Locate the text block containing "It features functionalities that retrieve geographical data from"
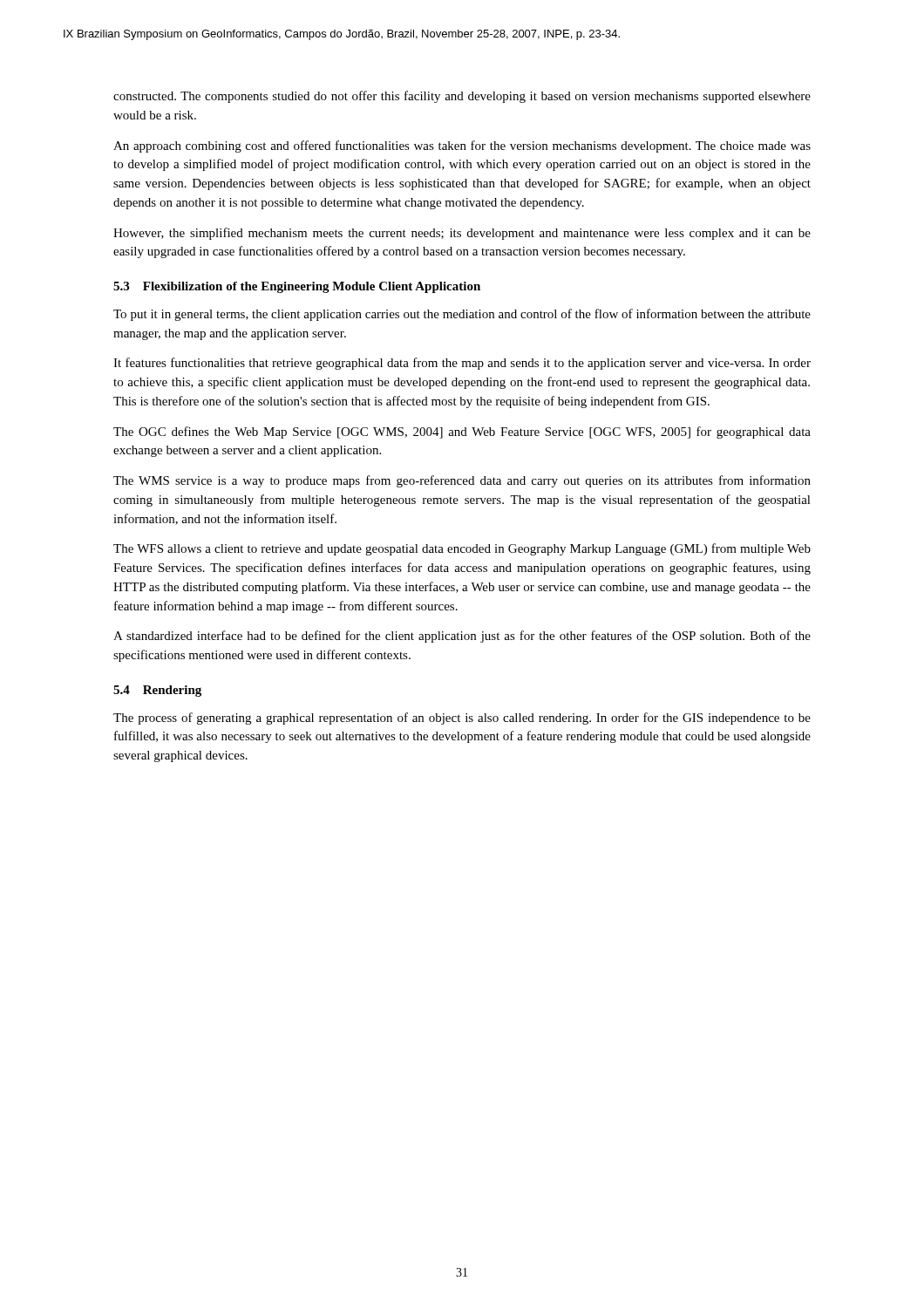The image size is (924, 1308). point(462,383)
